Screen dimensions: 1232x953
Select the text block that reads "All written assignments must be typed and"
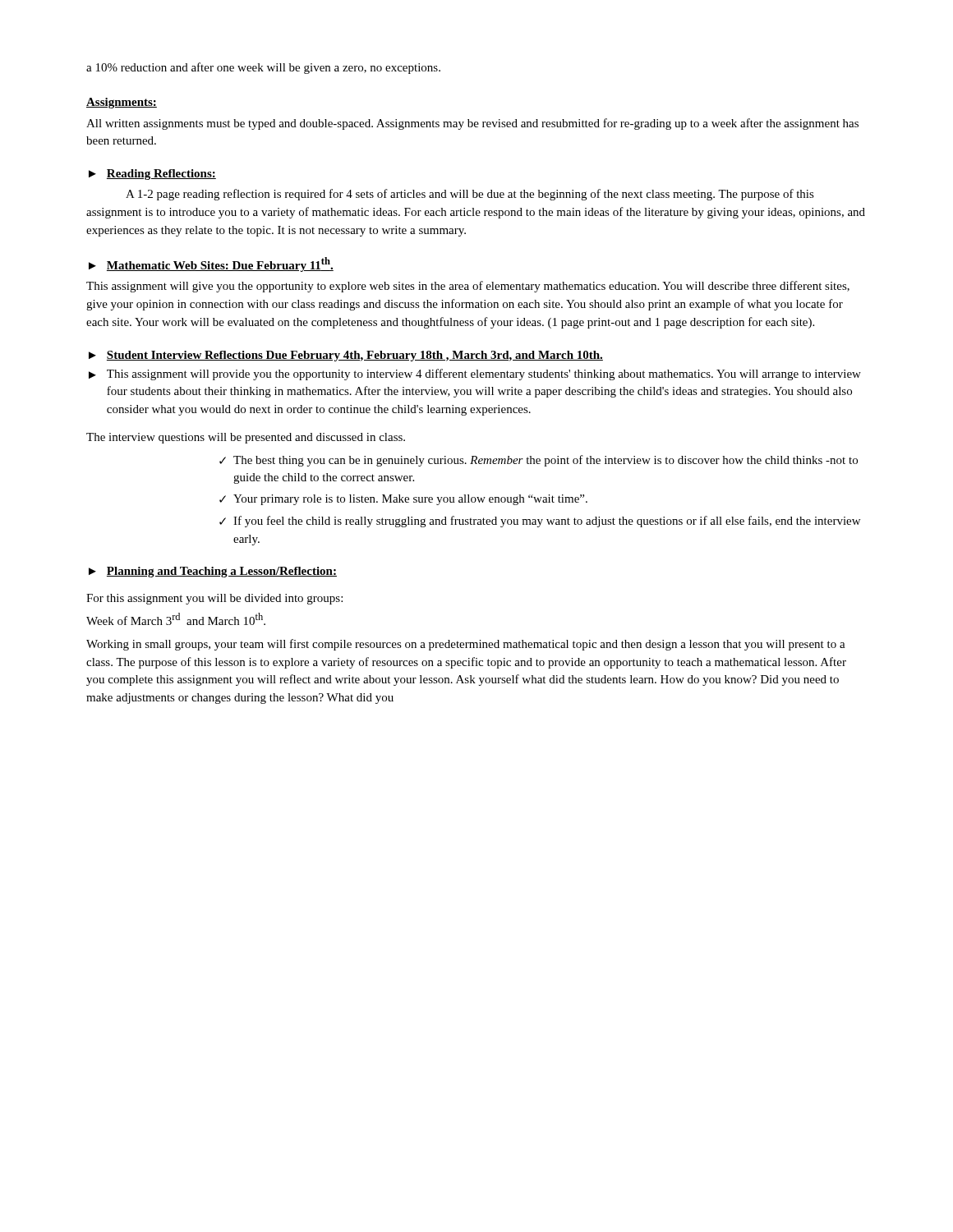point(473,132)
